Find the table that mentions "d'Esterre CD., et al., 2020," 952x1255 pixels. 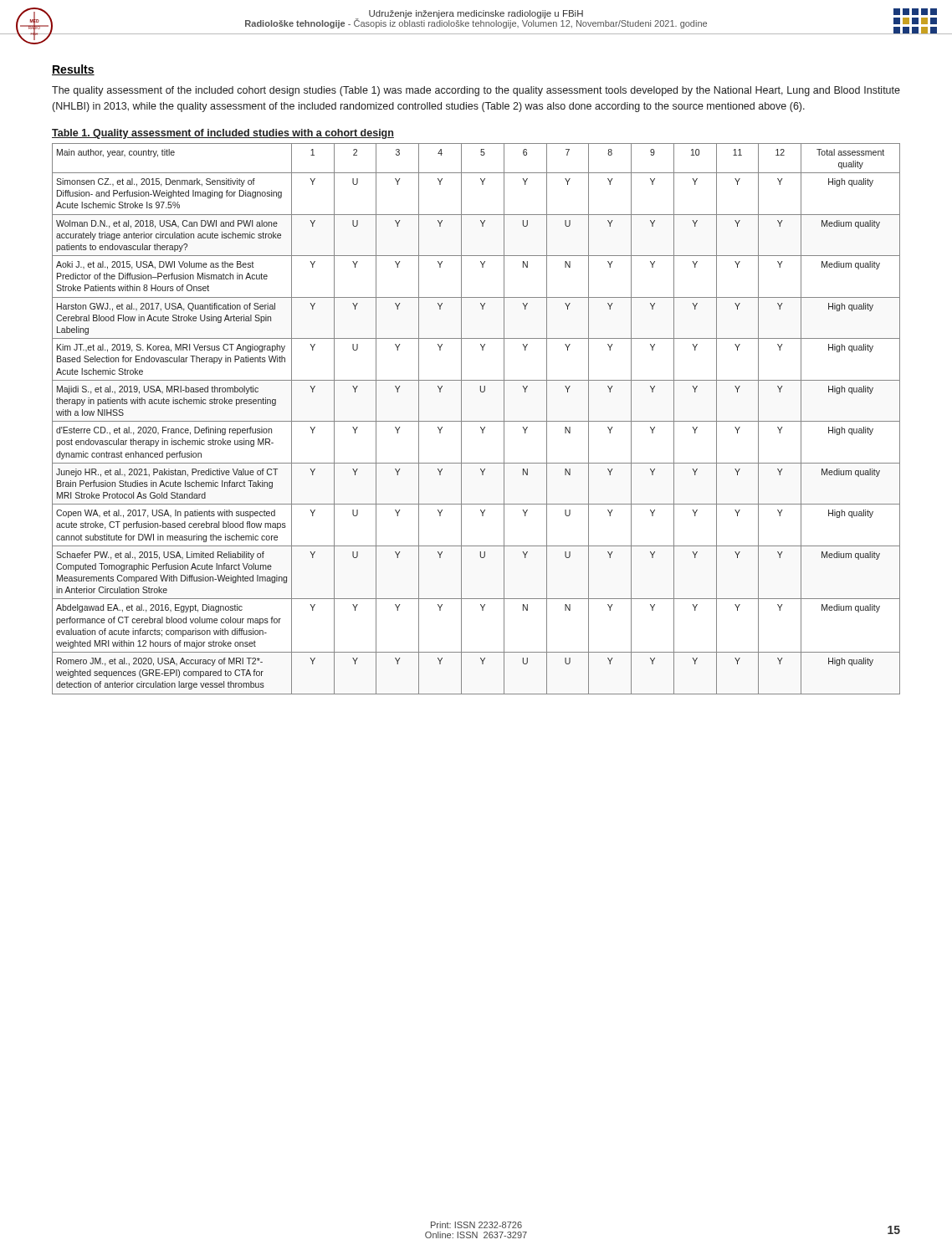coord(476,418)
